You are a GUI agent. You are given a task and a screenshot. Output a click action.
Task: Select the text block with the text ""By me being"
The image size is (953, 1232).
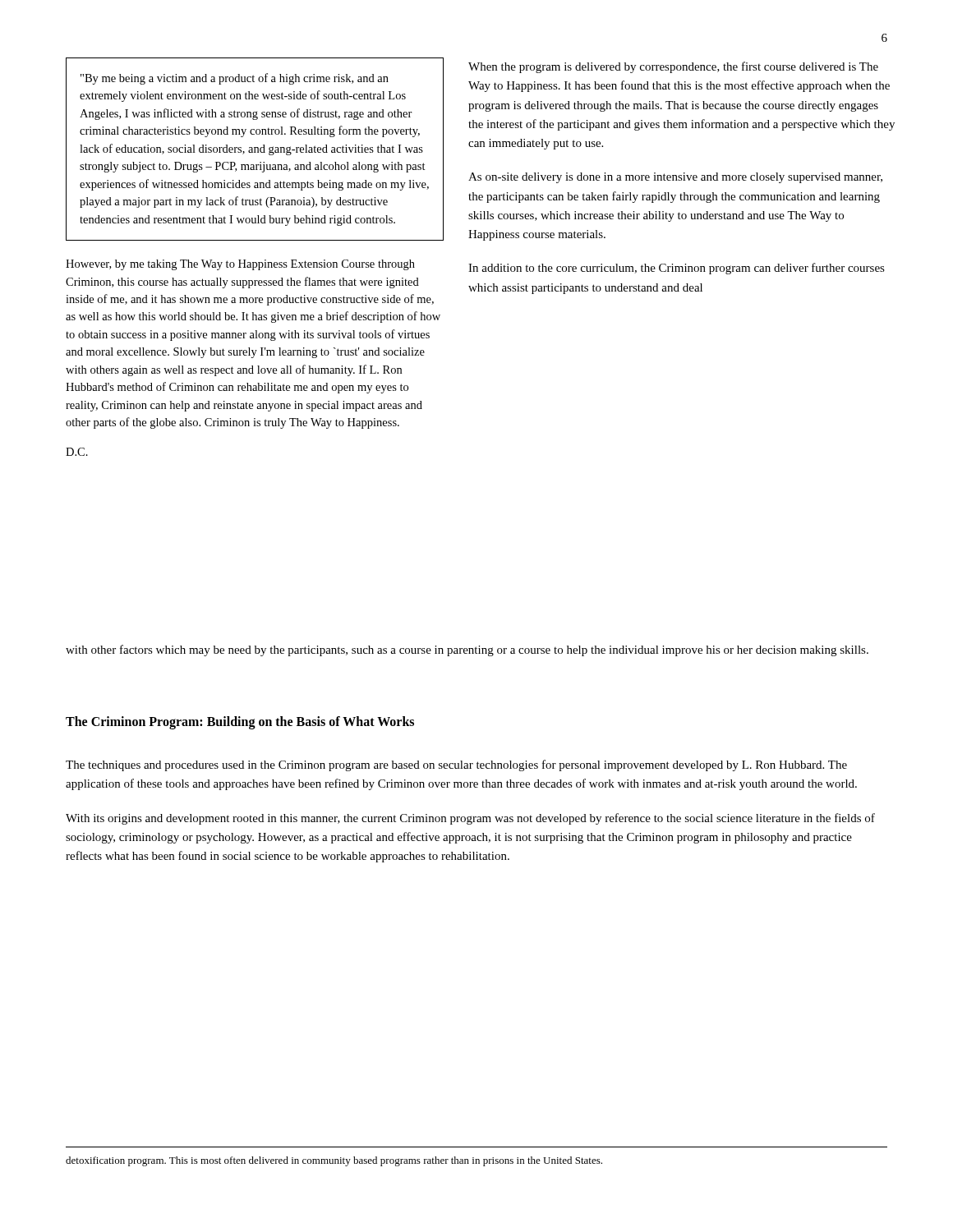tap(254, 149)
